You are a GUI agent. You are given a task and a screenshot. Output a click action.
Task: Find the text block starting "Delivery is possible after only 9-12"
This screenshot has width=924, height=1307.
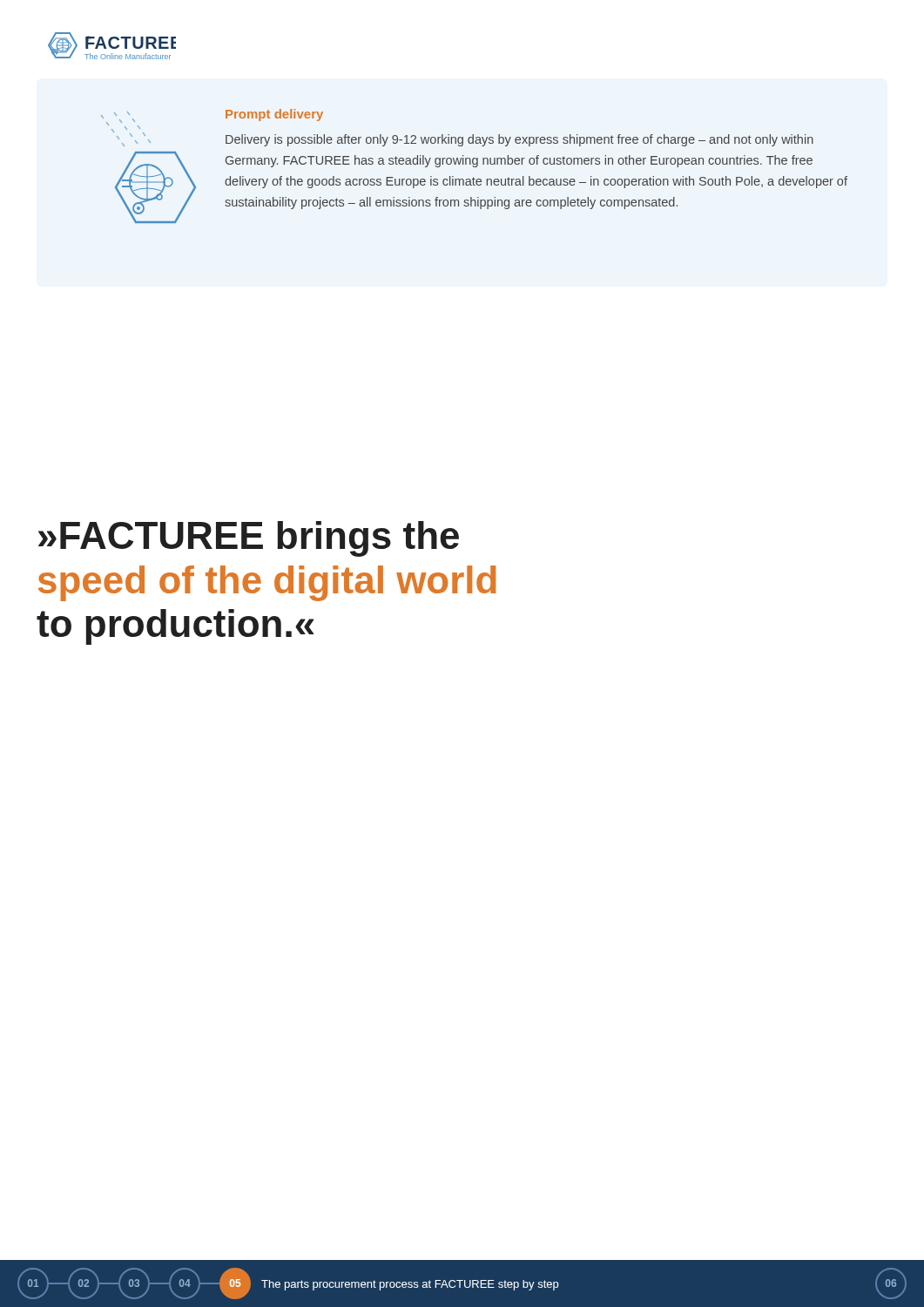coord(536,171)
